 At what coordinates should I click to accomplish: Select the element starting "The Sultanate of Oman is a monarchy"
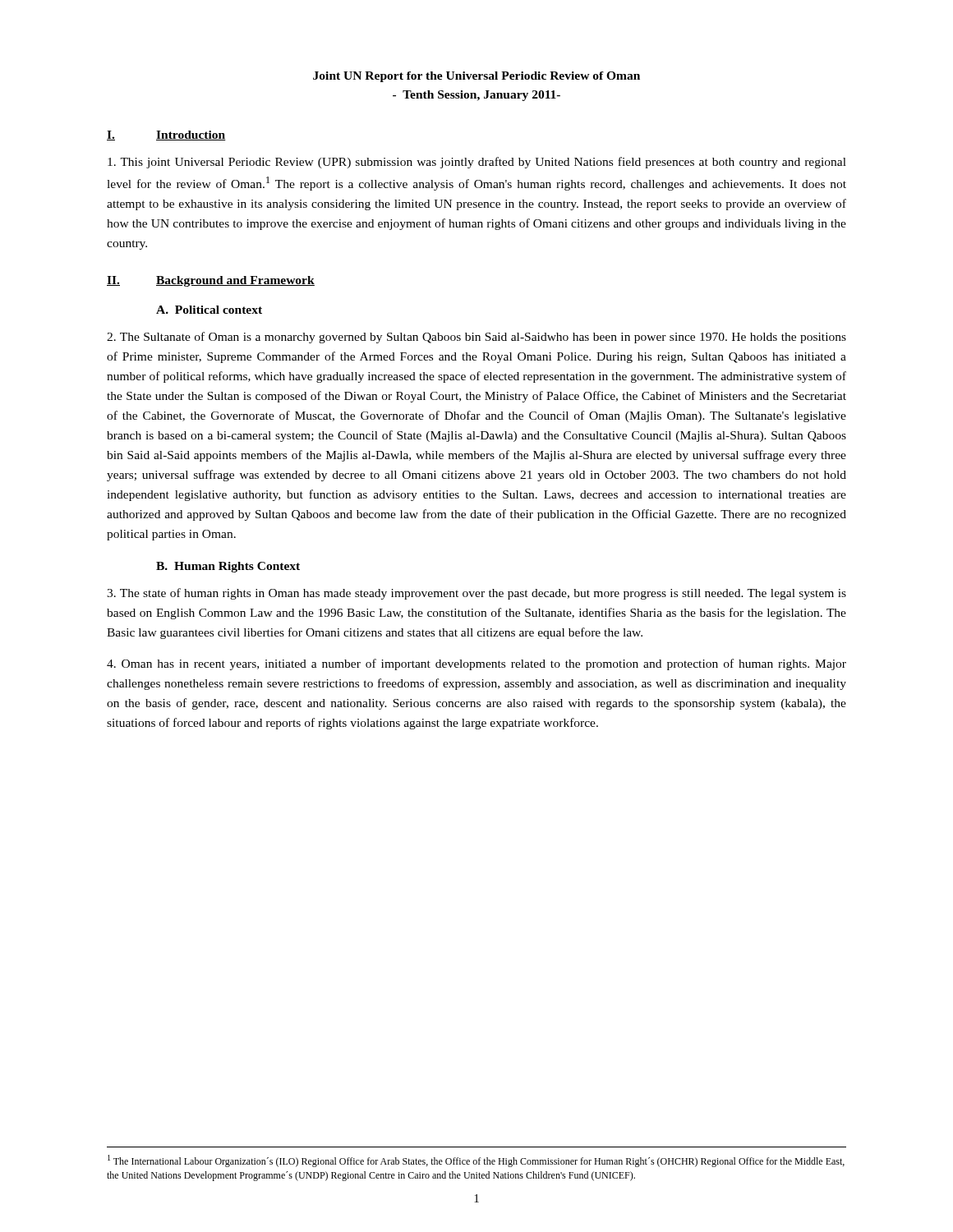476,435
